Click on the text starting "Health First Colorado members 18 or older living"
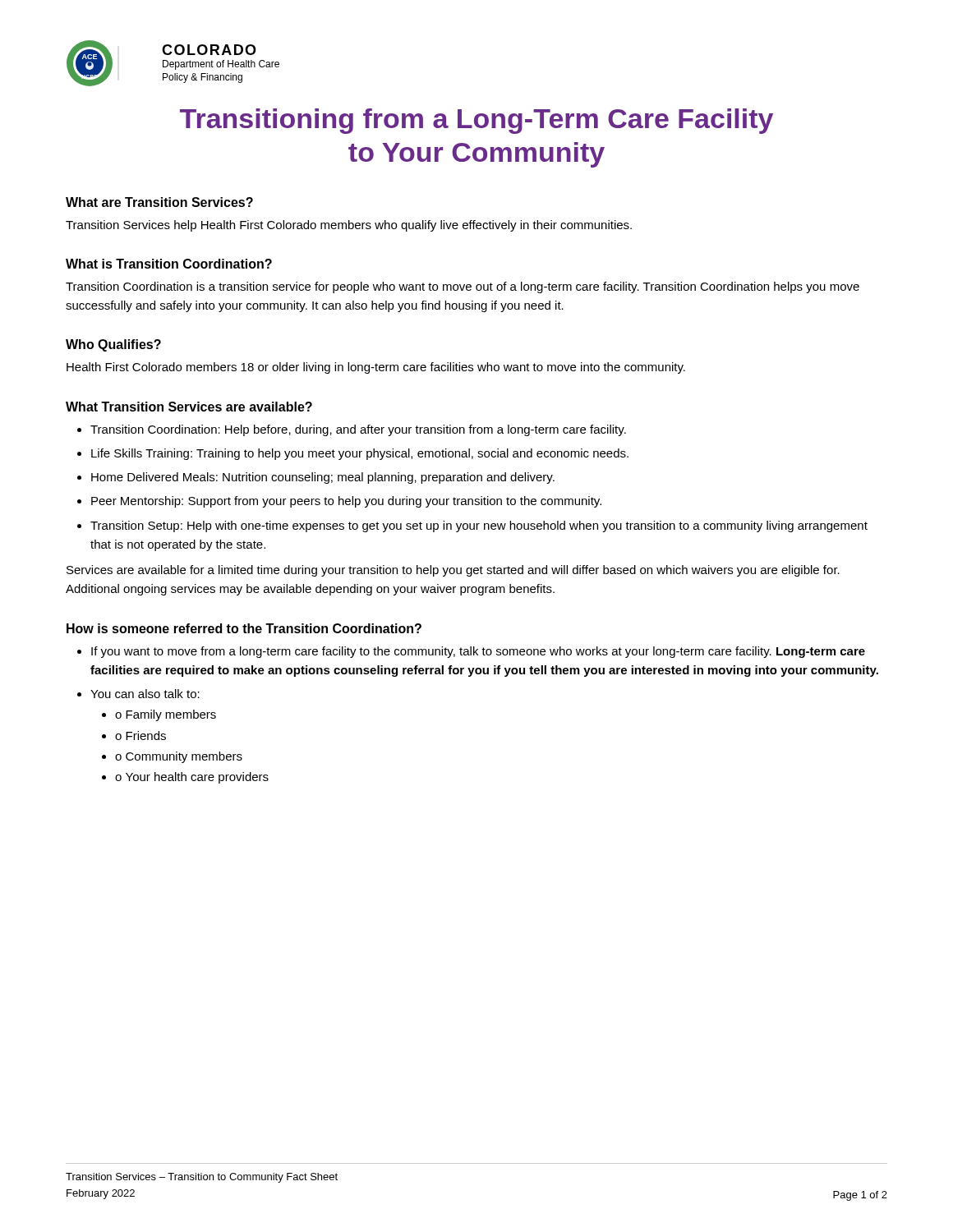This screenshot has width=953, height=1232. [x=376, y=367]
